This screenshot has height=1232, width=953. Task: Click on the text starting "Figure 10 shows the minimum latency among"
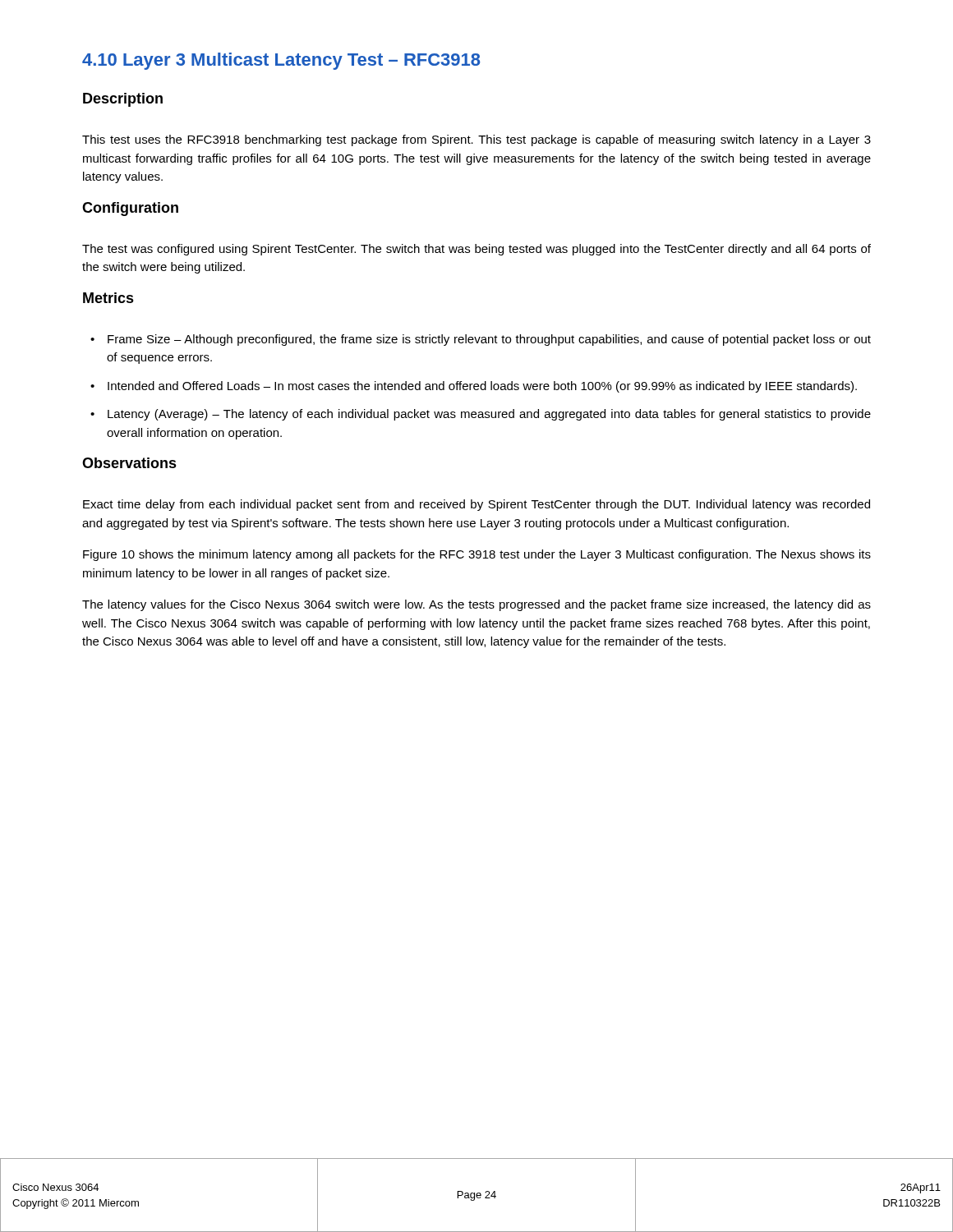click(476, 564)
